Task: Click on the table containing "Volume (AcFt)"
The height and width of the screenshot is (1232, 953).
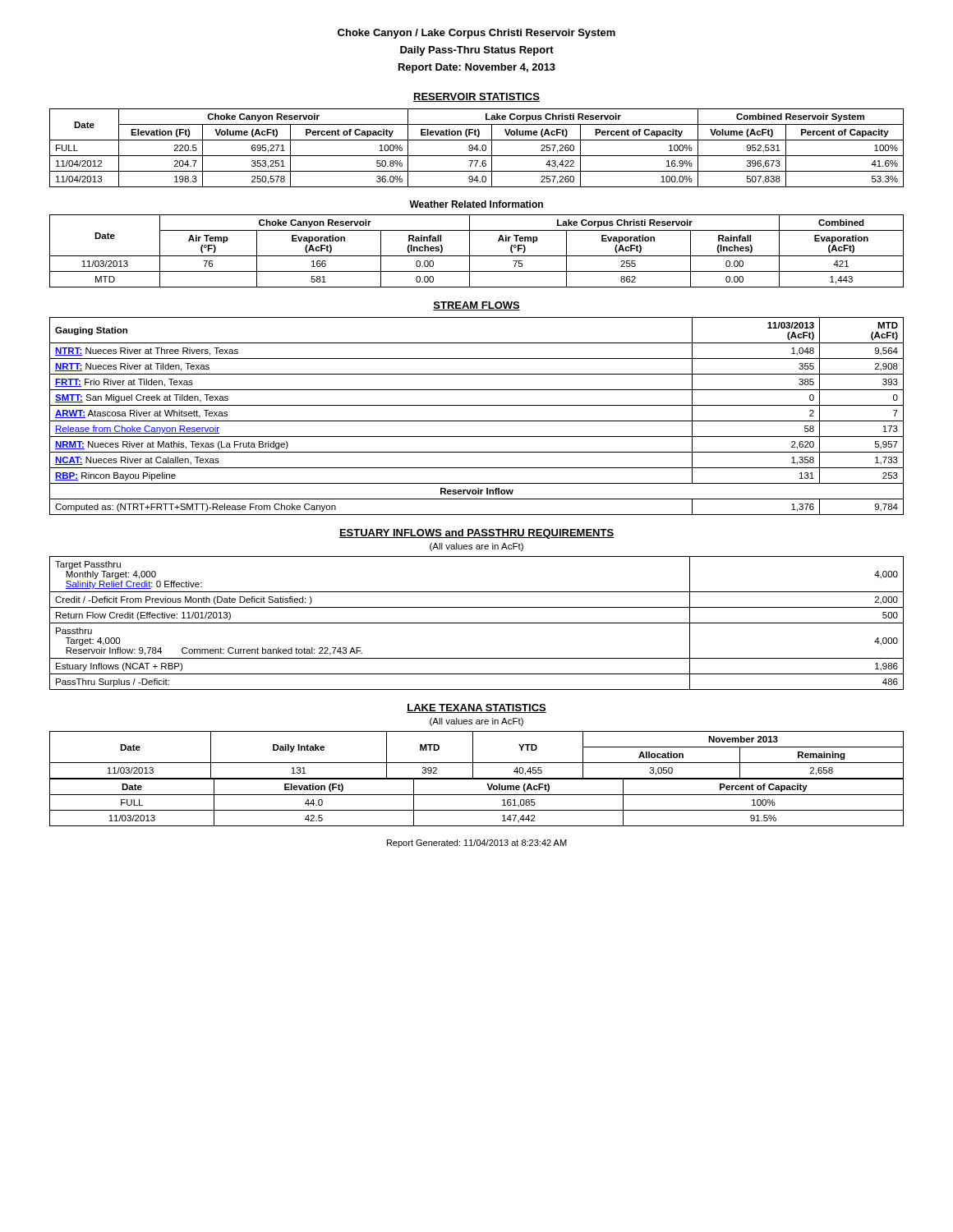Action: click(476, 148)
